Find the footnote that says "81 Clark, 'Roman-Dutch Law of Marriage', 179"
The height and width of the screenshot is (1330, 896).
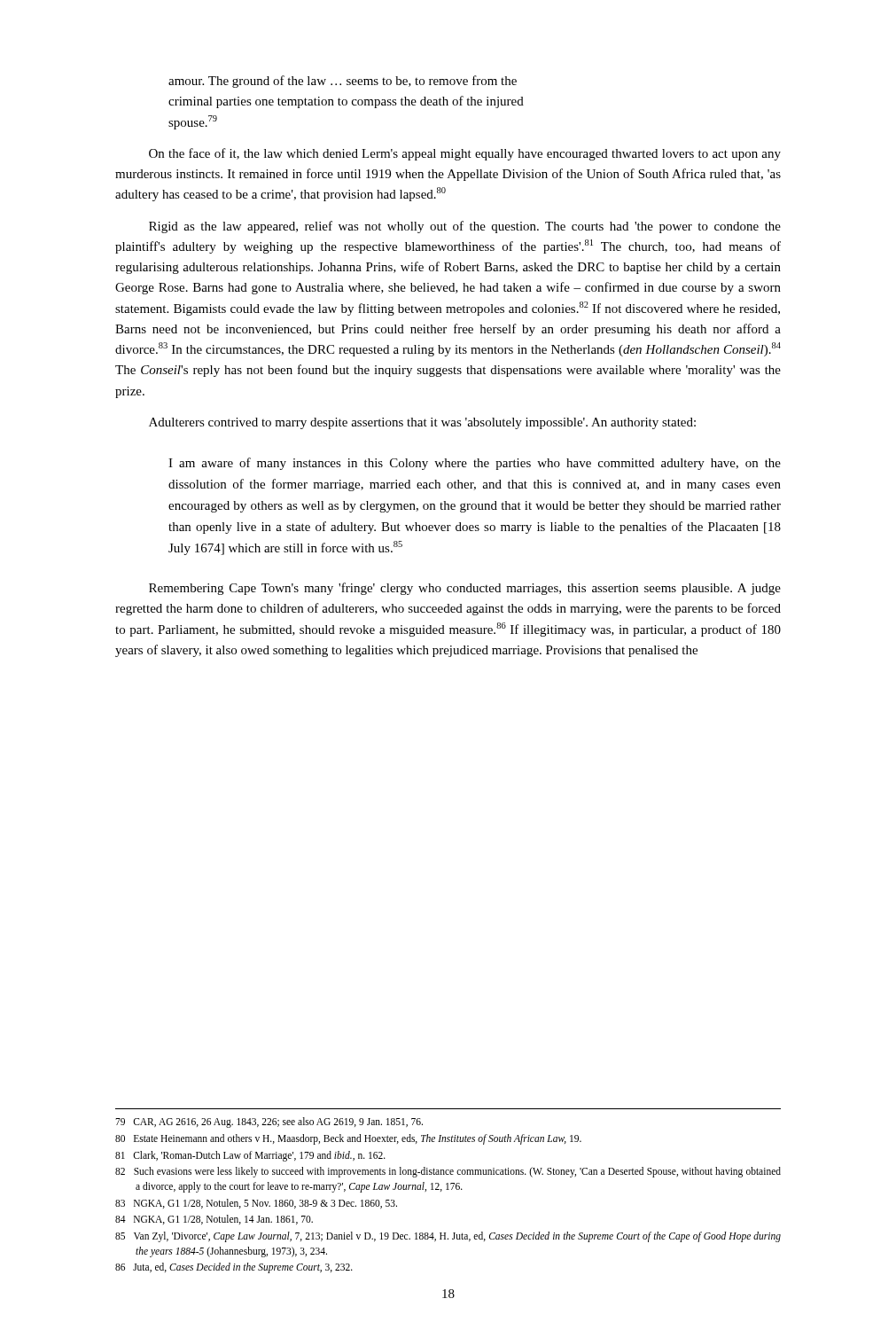pyautogui.click(x=250, y=1155)
